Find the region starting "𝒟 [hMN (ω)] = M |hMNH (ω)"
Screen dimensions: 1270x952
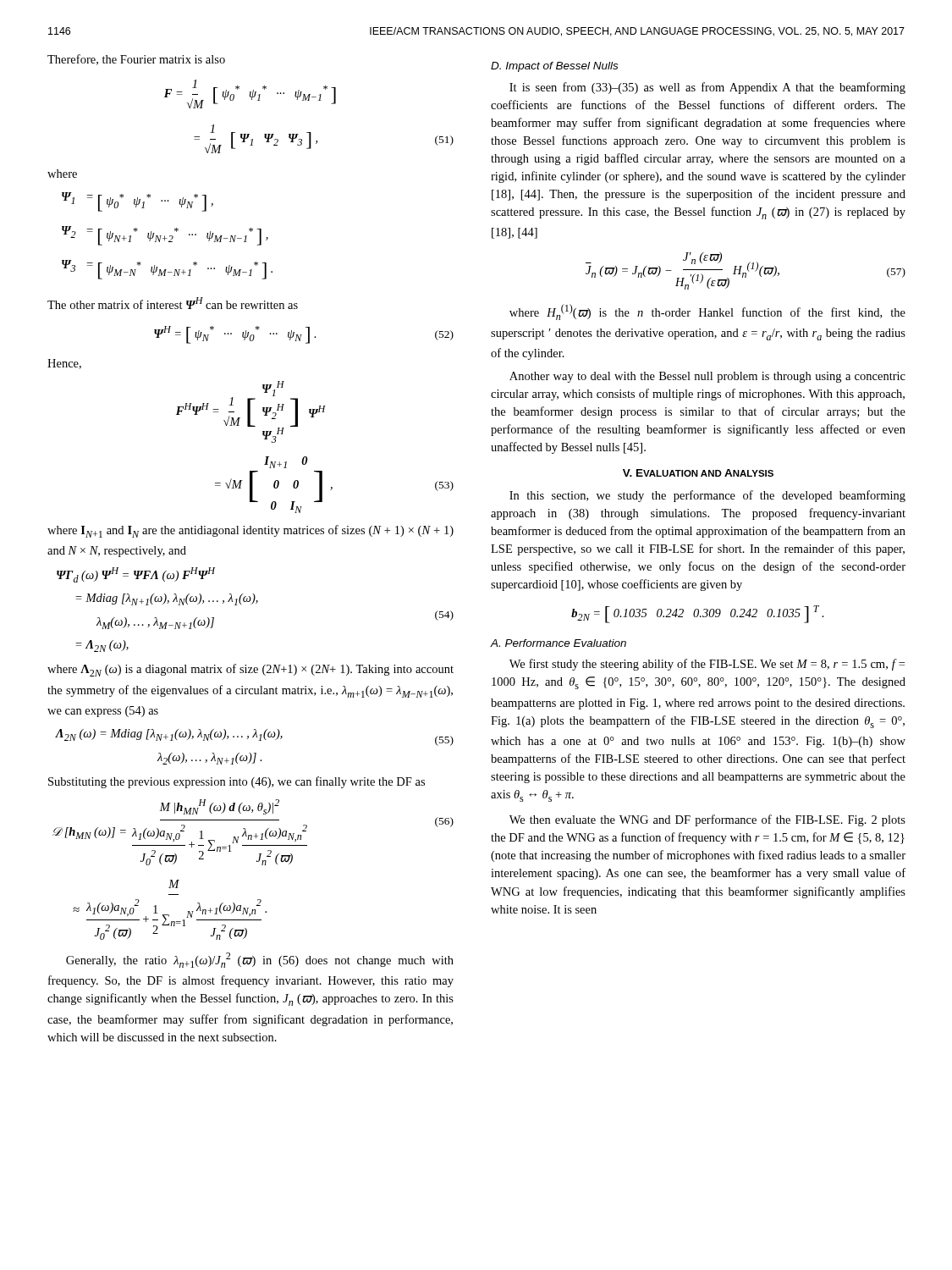(x=250, y=870)
